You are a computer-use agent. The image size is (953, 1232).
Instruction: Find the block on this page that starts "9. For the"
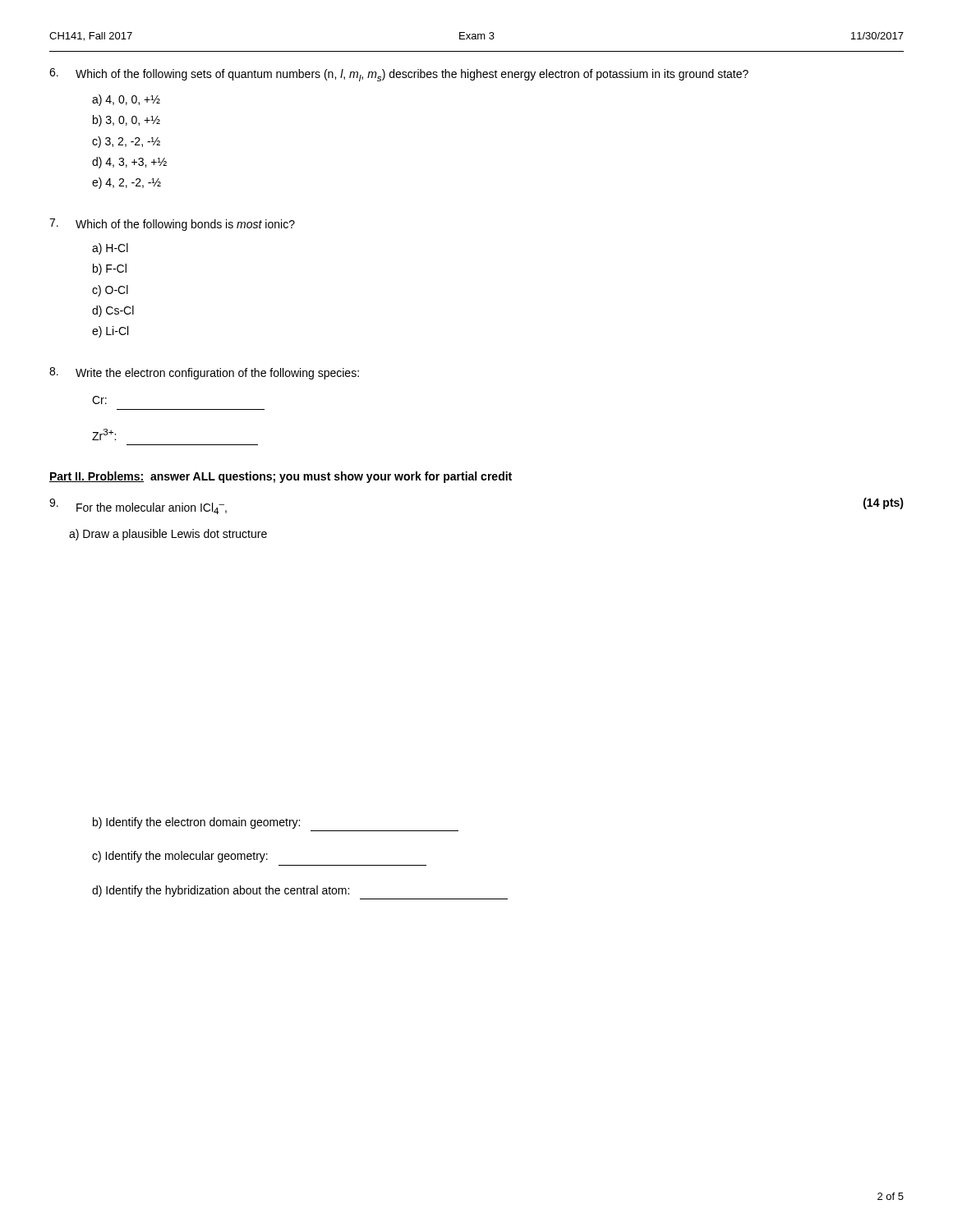tap(153, 506)
